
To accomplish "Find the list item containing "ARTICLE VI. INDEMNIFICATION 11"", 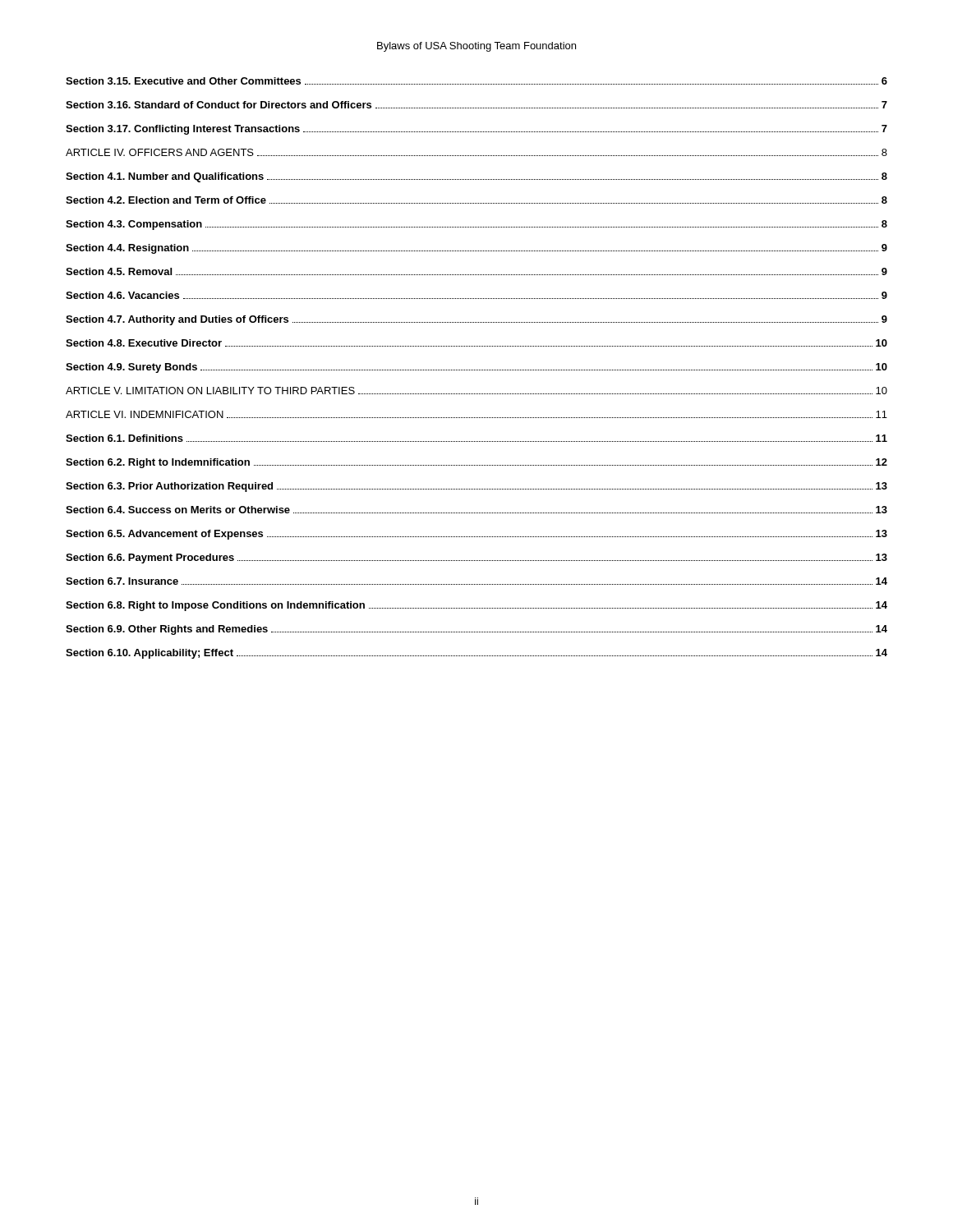I will 476,414.
